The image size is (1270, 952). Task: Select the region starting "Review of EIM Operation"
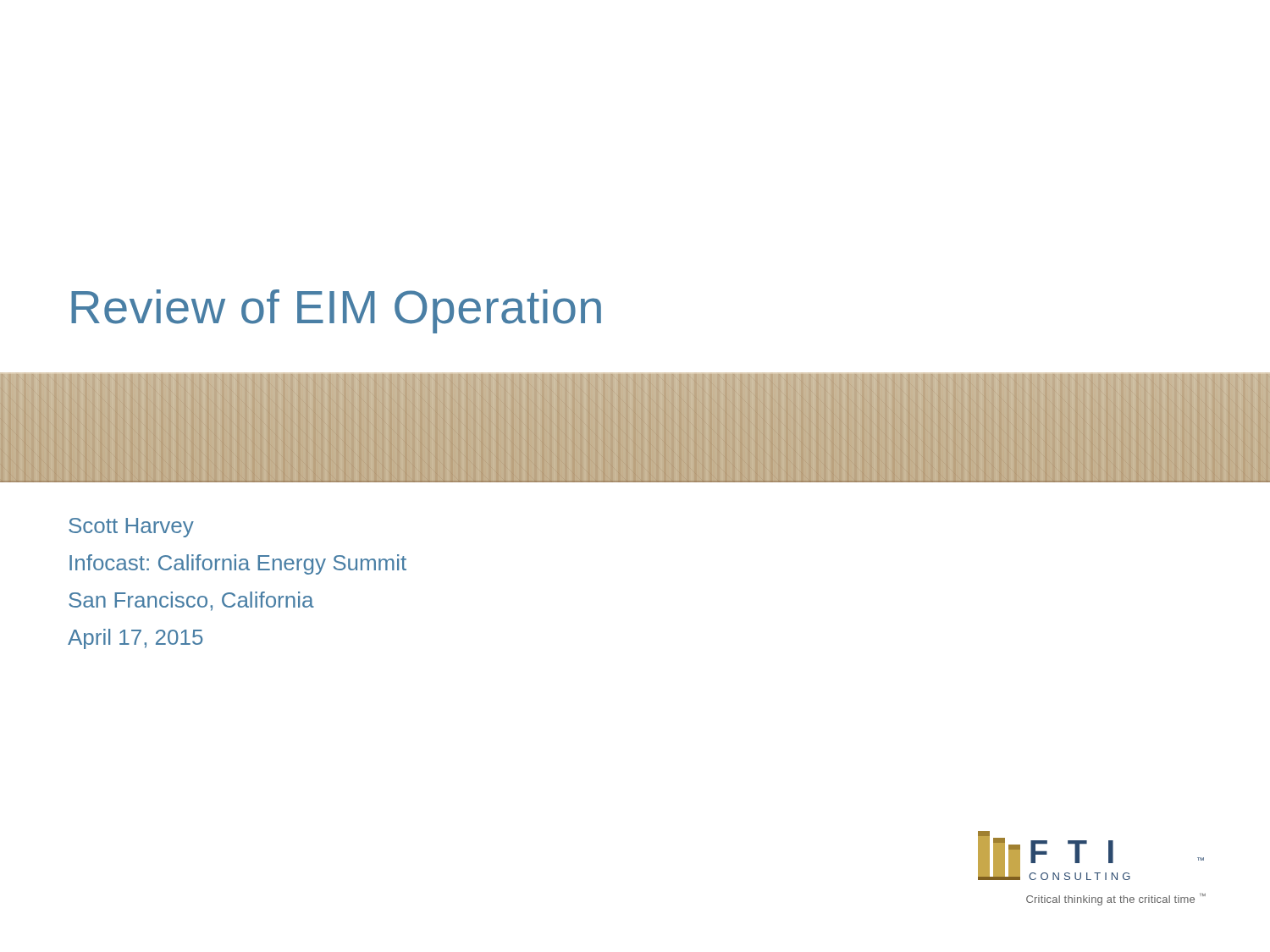[x=336, y=307]
